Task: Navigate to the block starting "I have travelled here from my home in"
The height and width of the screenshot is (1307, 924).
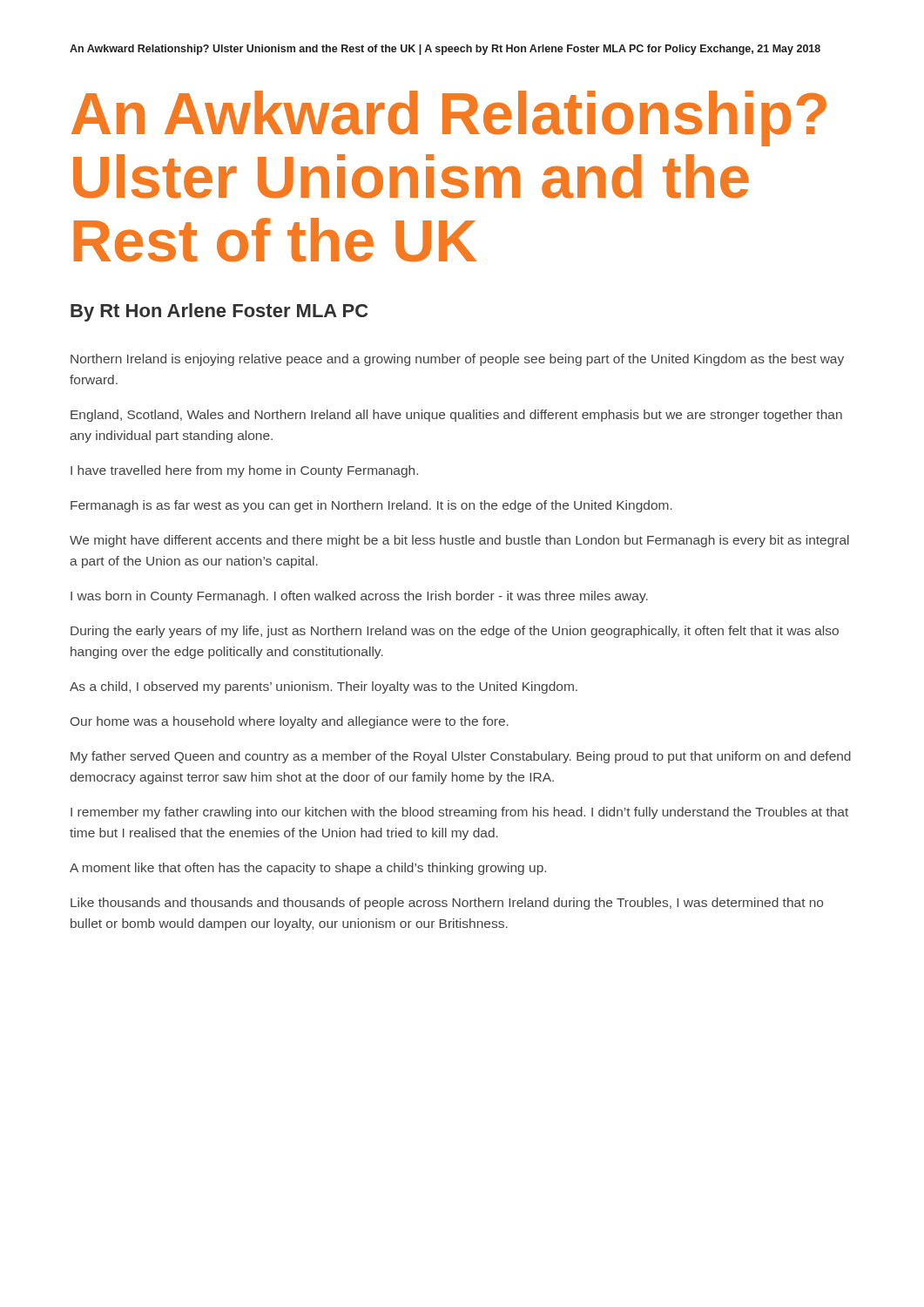Action: pyautogui.click(x=244, y=470)
